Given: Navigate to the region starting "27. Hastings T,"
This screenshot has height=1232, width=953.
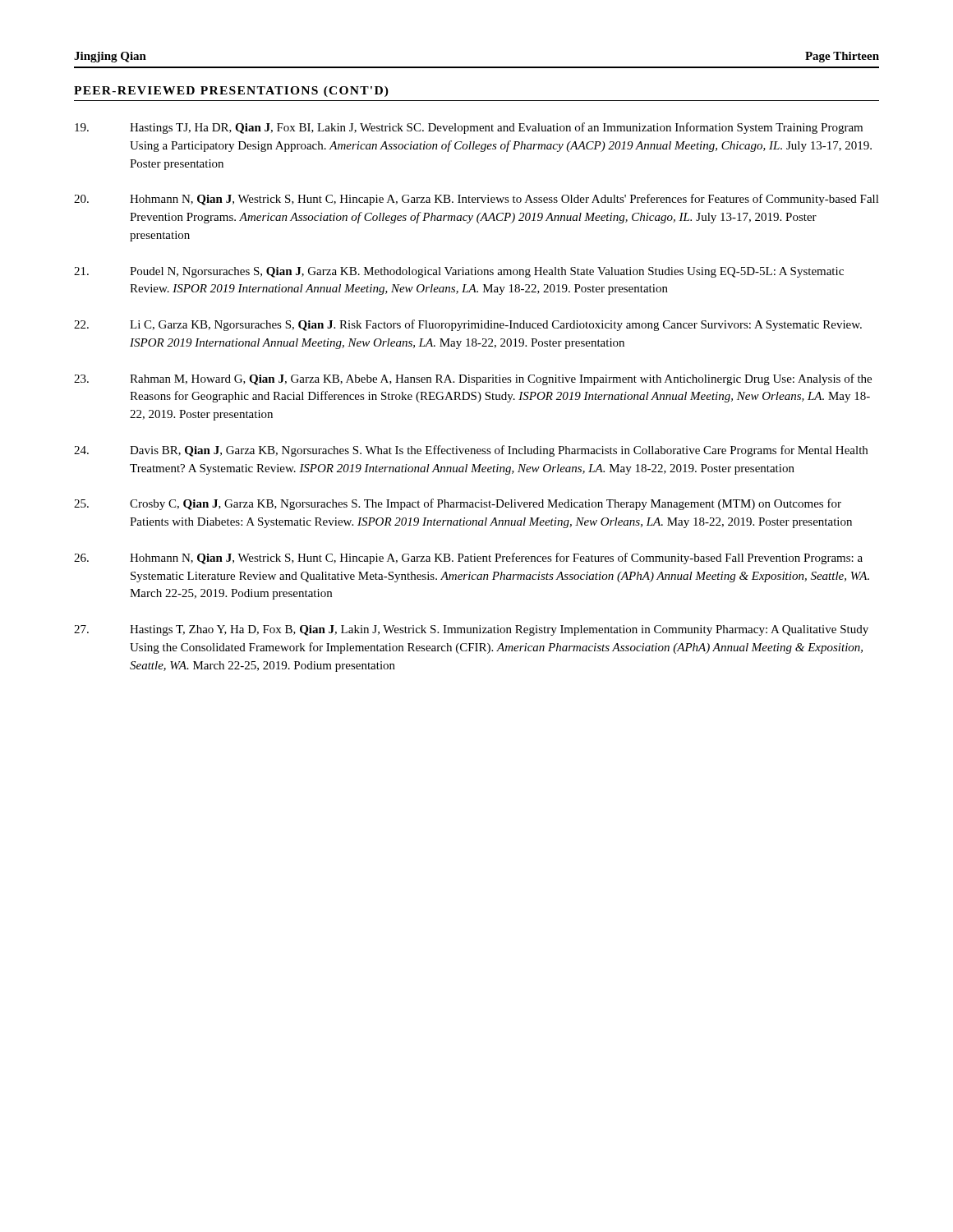Looking at the screenshot, I should 476,648.
